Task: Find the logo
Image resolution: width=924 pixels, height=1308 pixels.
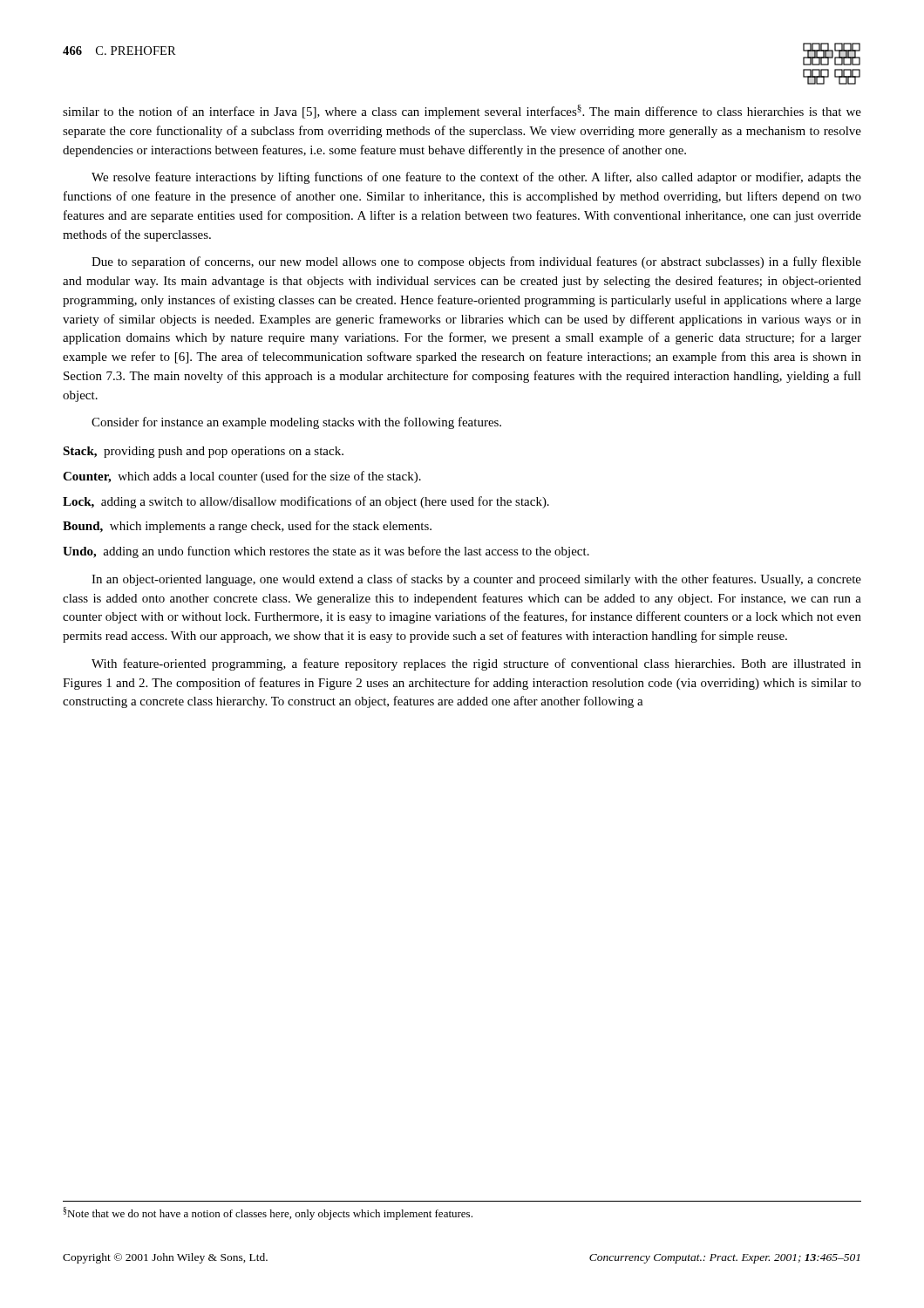Action: pos(832,68)
